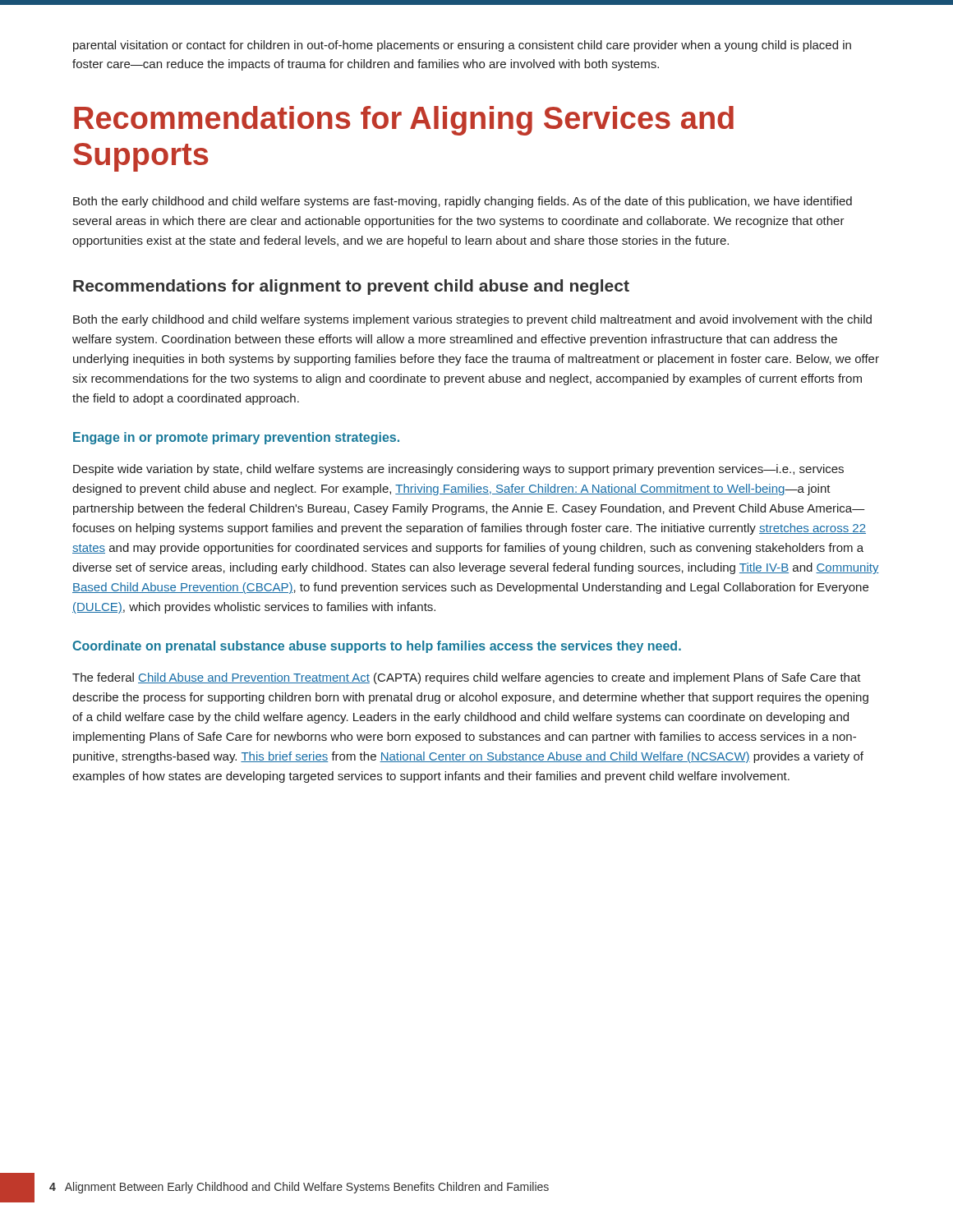
Task: Point to "Engage in or promote primary prevention strategies."
Action: tap(236, 438)
